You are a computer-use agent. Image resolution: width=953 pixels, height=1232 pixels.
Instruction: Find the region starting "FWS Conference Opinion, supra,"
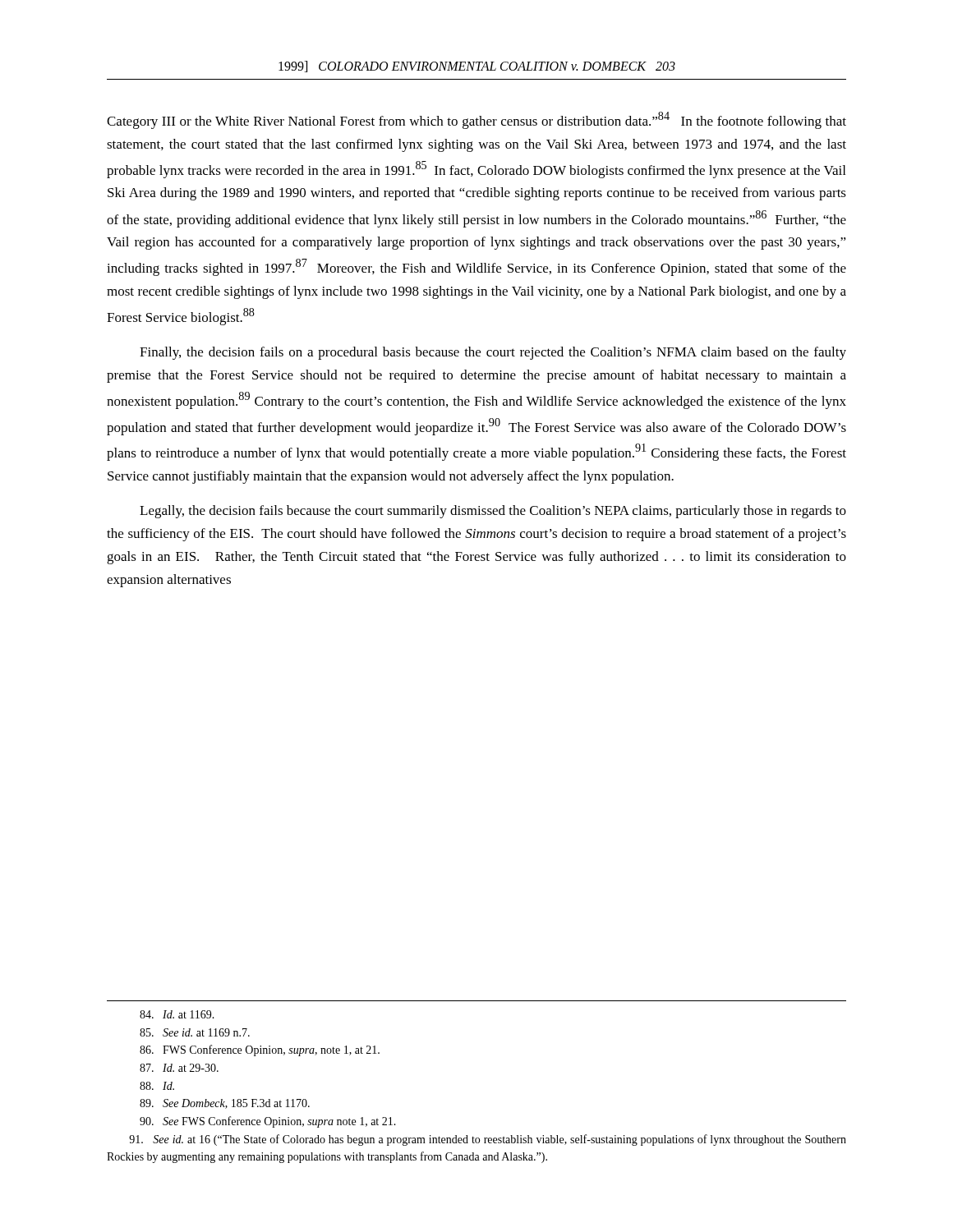pyautogui.click(x=260, y=1050)
